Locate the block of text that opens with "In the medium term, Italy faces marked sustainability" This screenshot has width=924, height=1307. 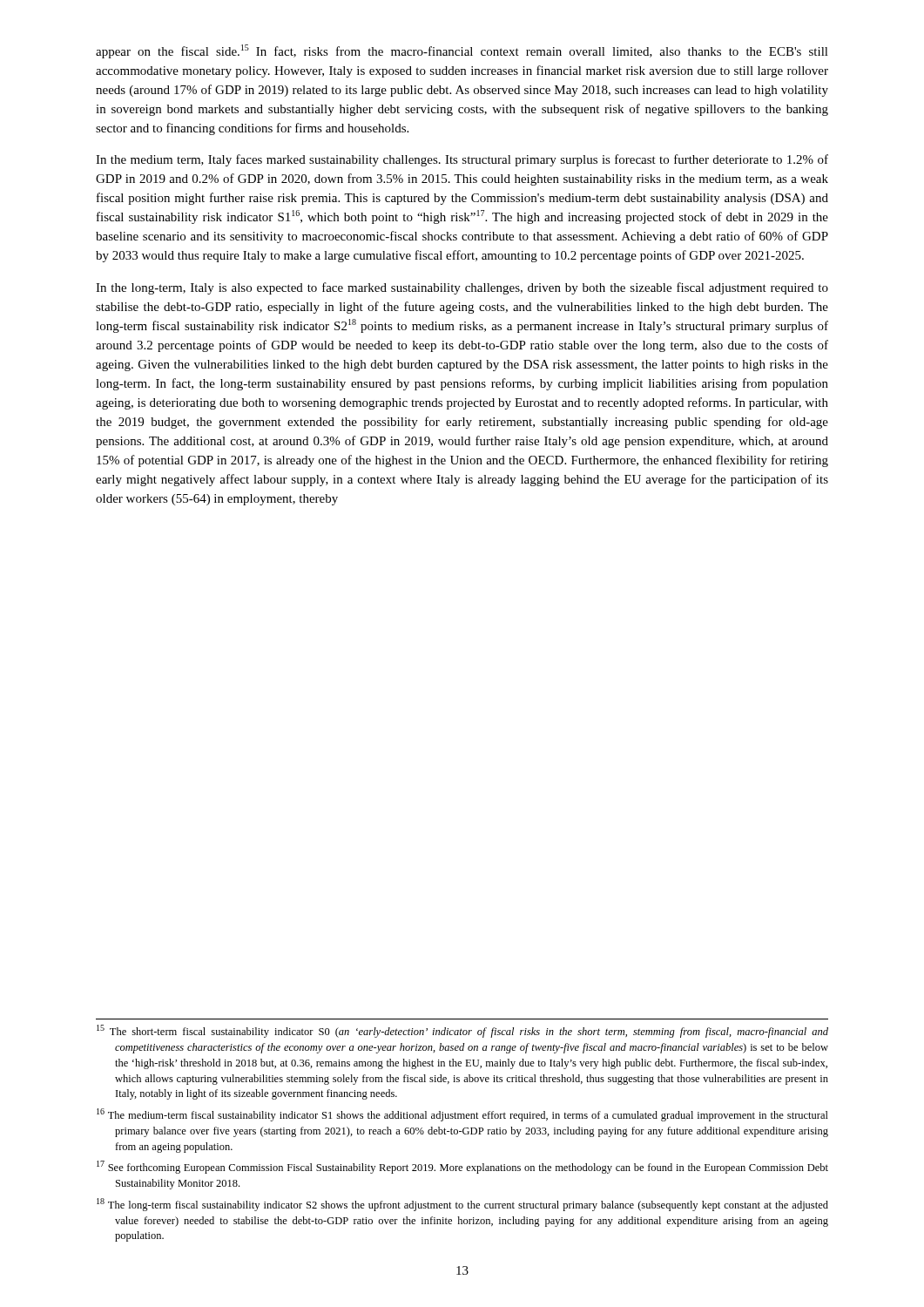[462, 208]
